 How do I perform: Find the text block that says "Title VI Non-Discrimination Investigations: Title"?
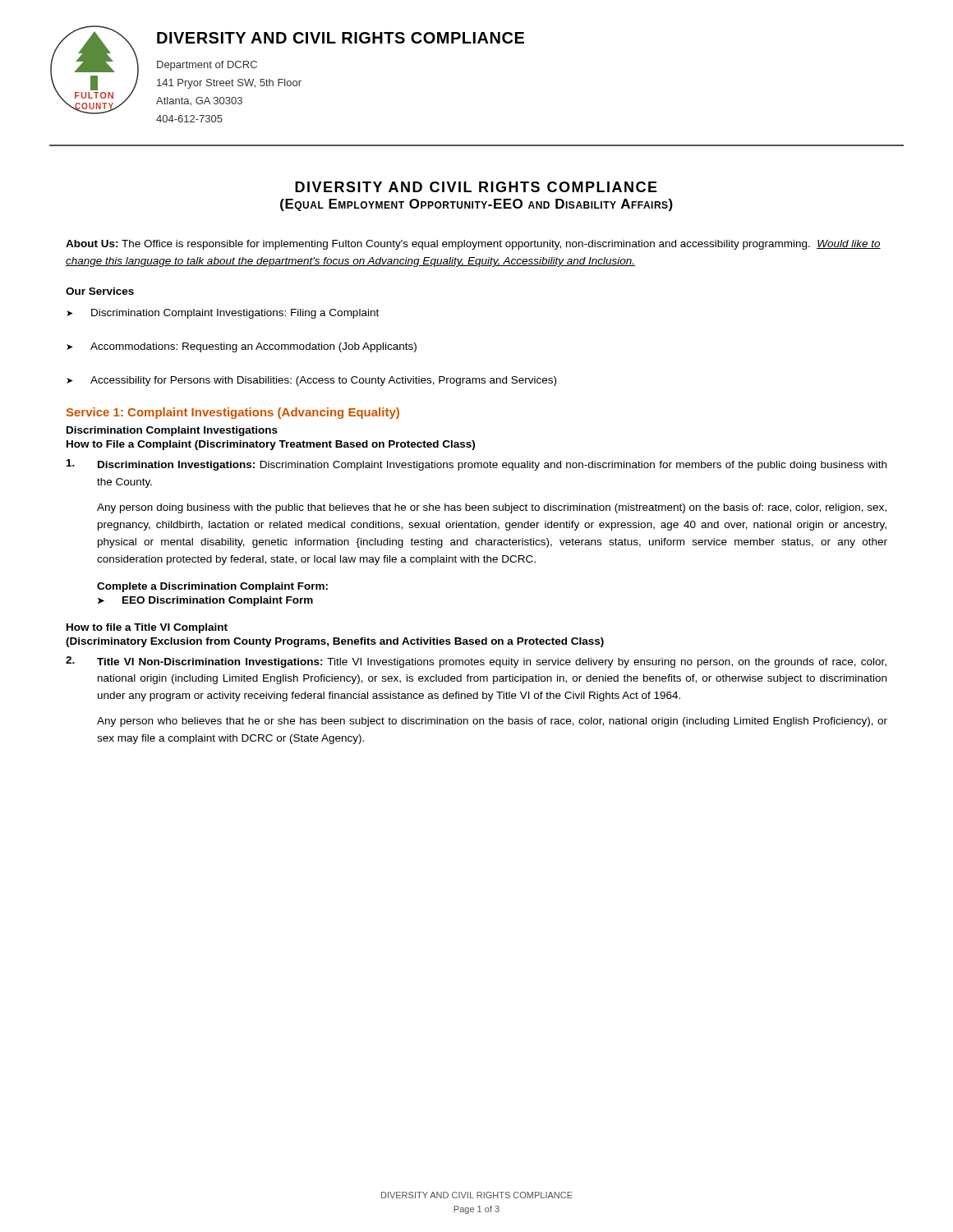476,701
